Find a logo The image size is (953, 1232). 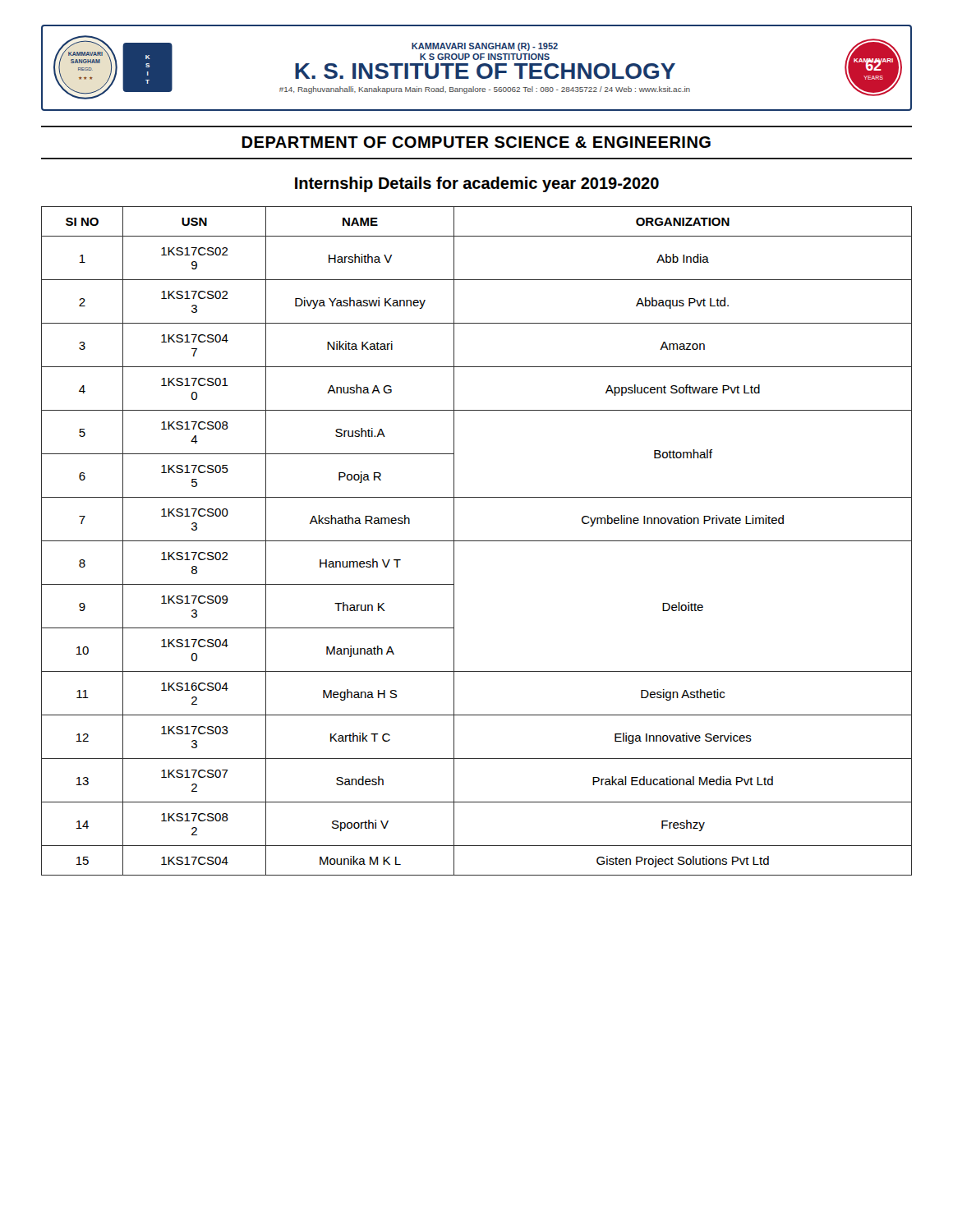[476, 68]
